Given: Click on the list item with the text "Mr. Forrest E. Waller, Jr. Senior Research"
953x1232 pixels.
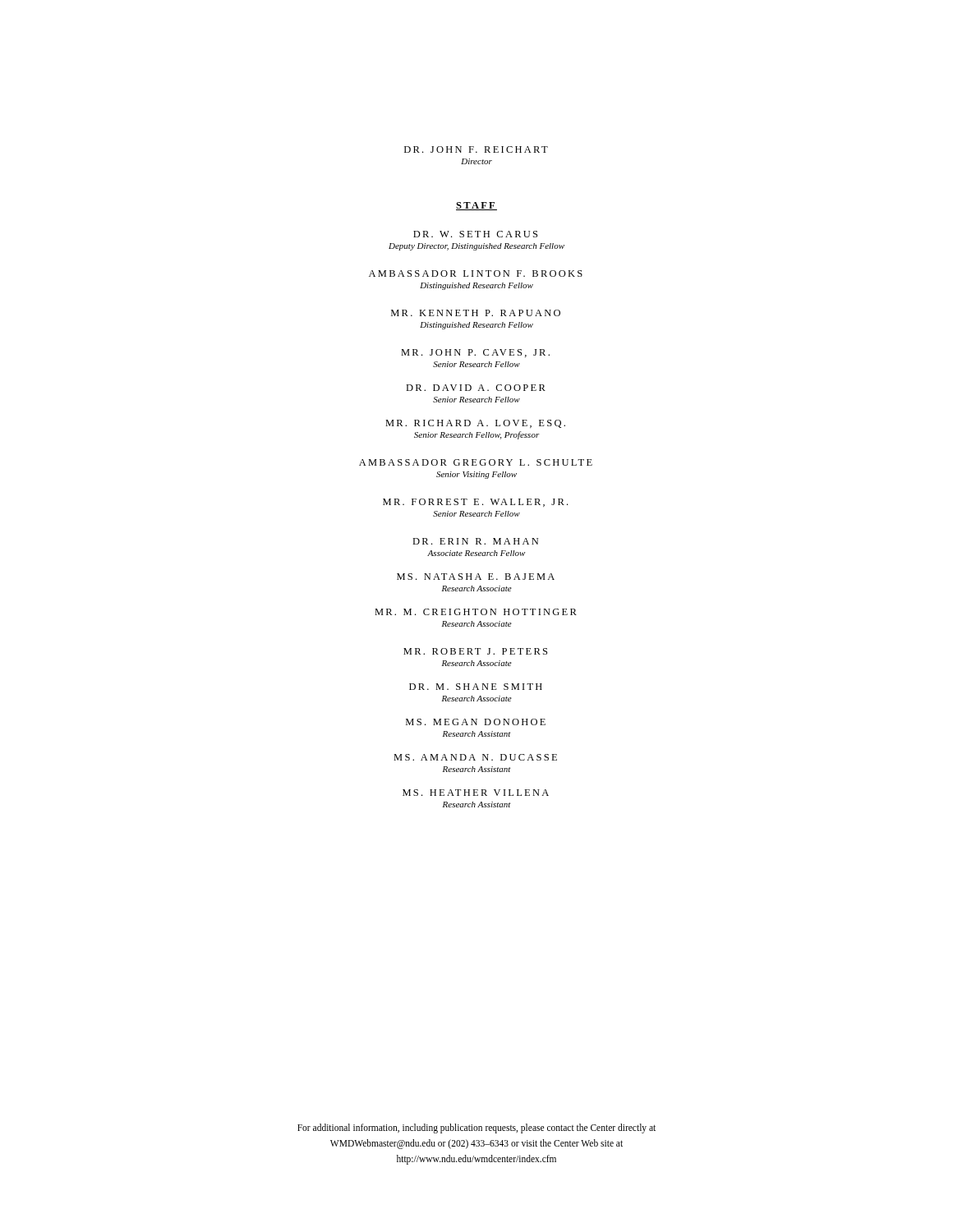Looking at the screenshot, I should pos(476,507).
